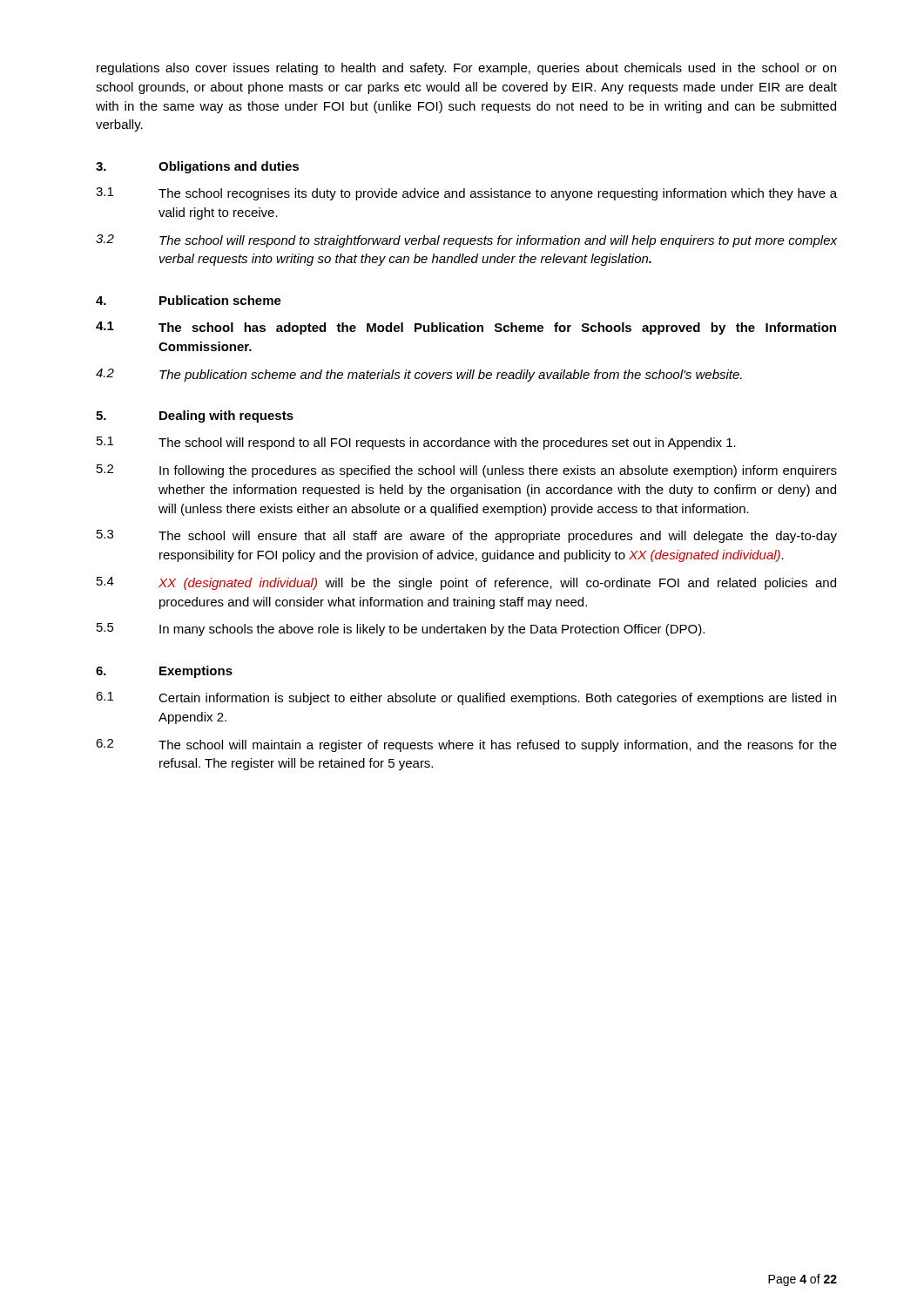Find the block starting "6. Exemptions"
This screenshot has width=924, height=1307.
pos(164,670)
